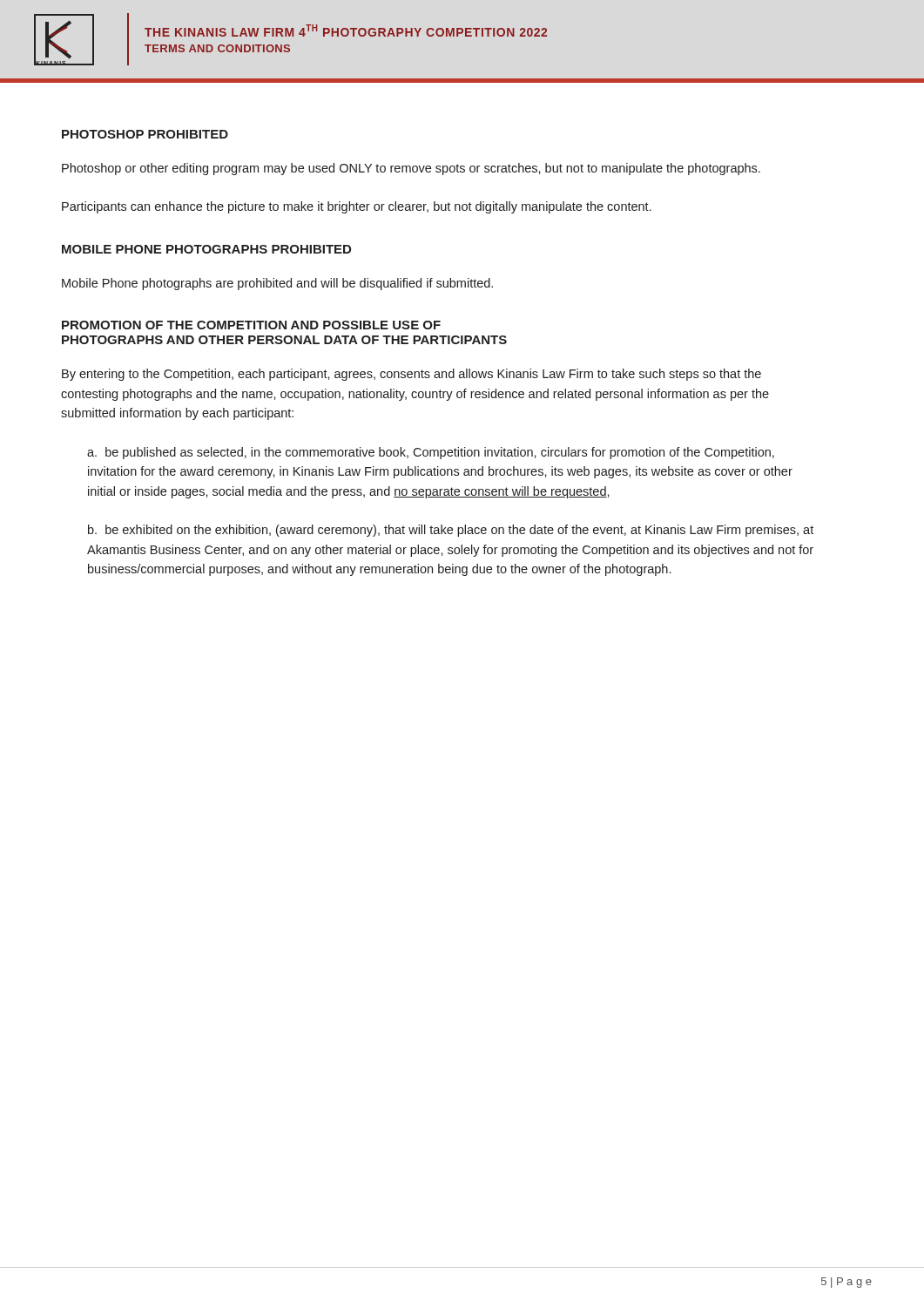Select the passage starting "By entering to the Competition, each participant, agrees,"
Viewport: 924px width, 1307px height.
(x=415, y=394)
